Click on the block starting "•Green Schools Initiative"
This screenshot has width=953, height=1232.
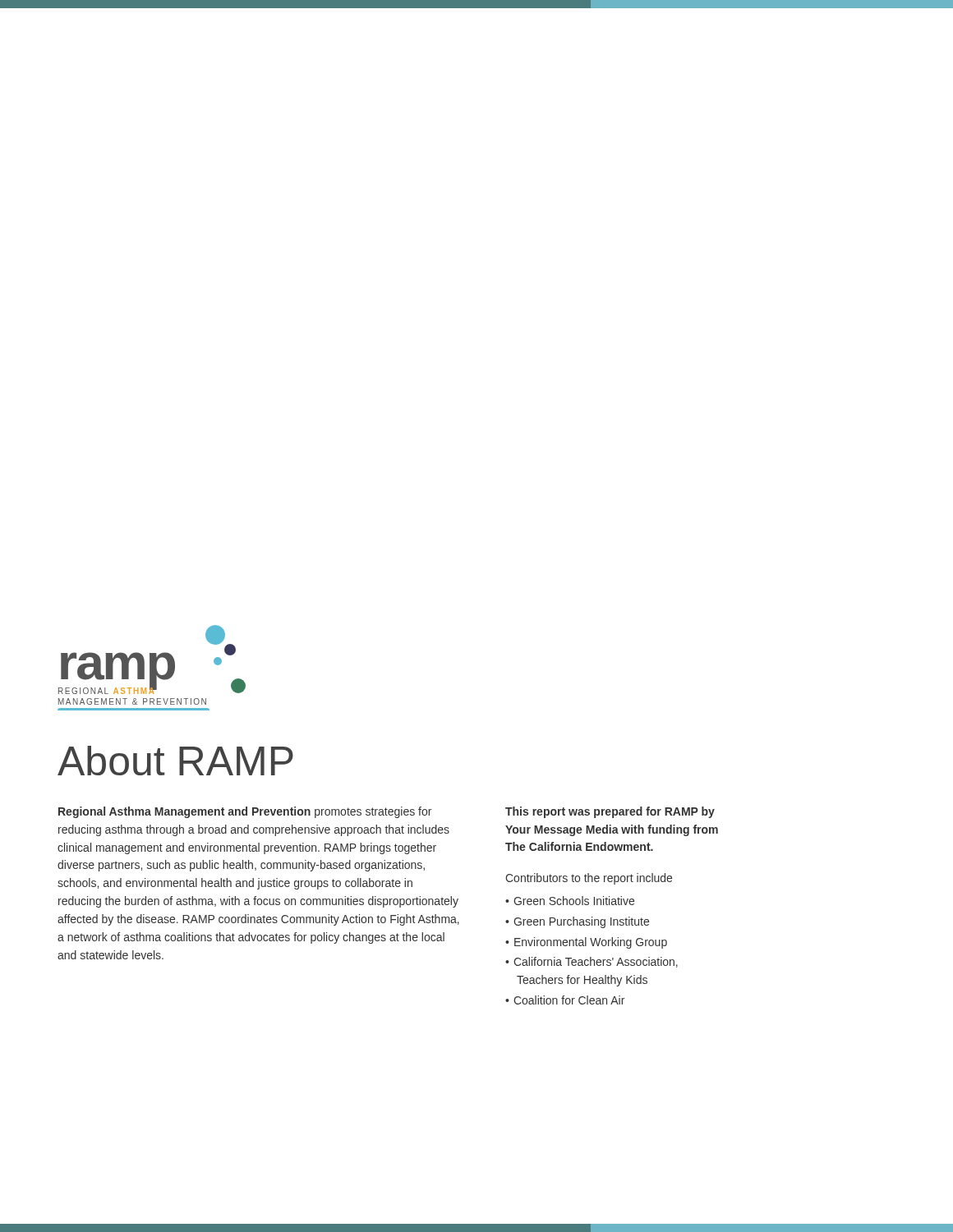(570, 902)
